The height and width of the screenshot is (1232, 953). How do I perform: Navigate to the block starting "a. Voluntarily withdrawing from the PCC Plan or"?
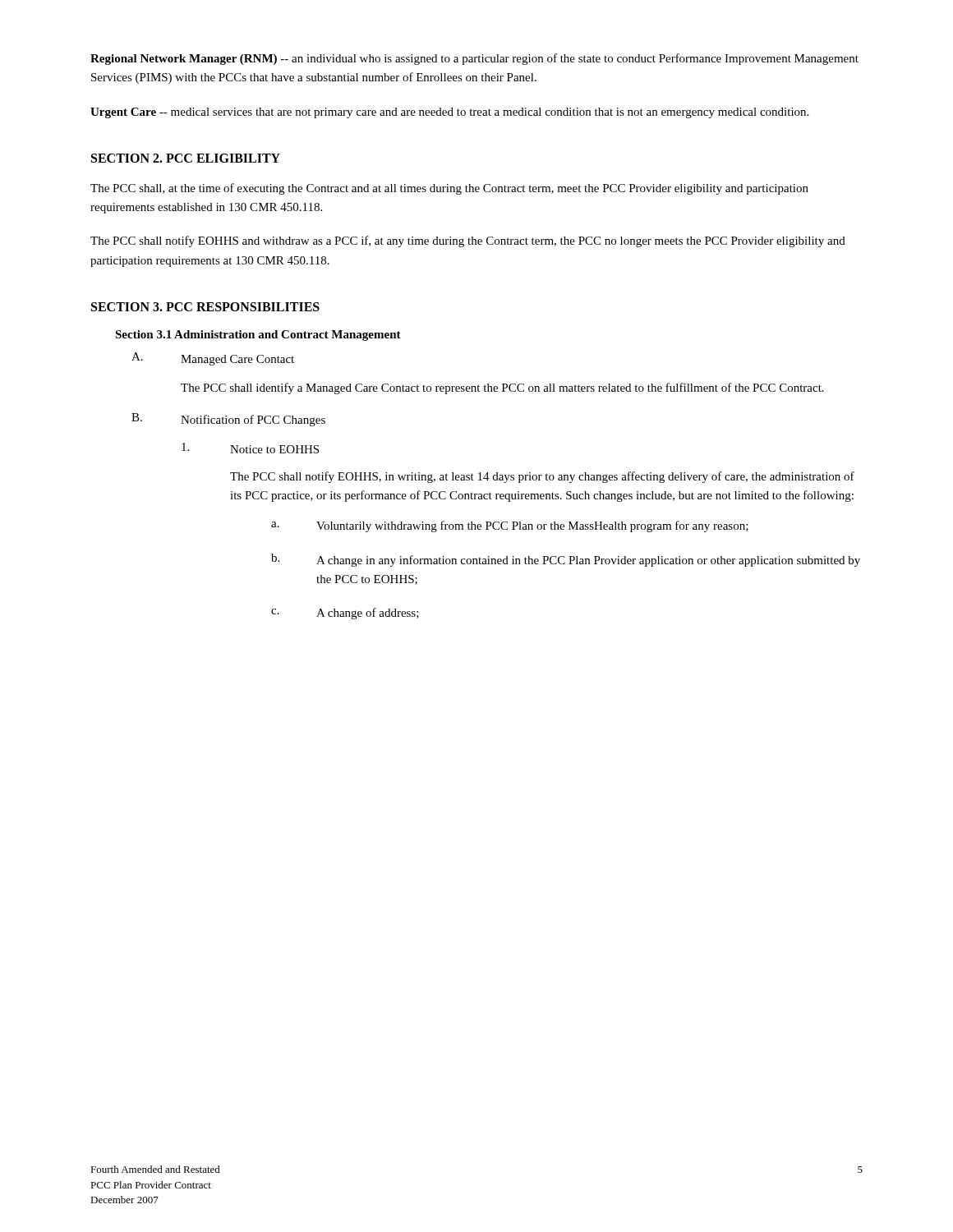pyautogui.click(x=510, y=526)
